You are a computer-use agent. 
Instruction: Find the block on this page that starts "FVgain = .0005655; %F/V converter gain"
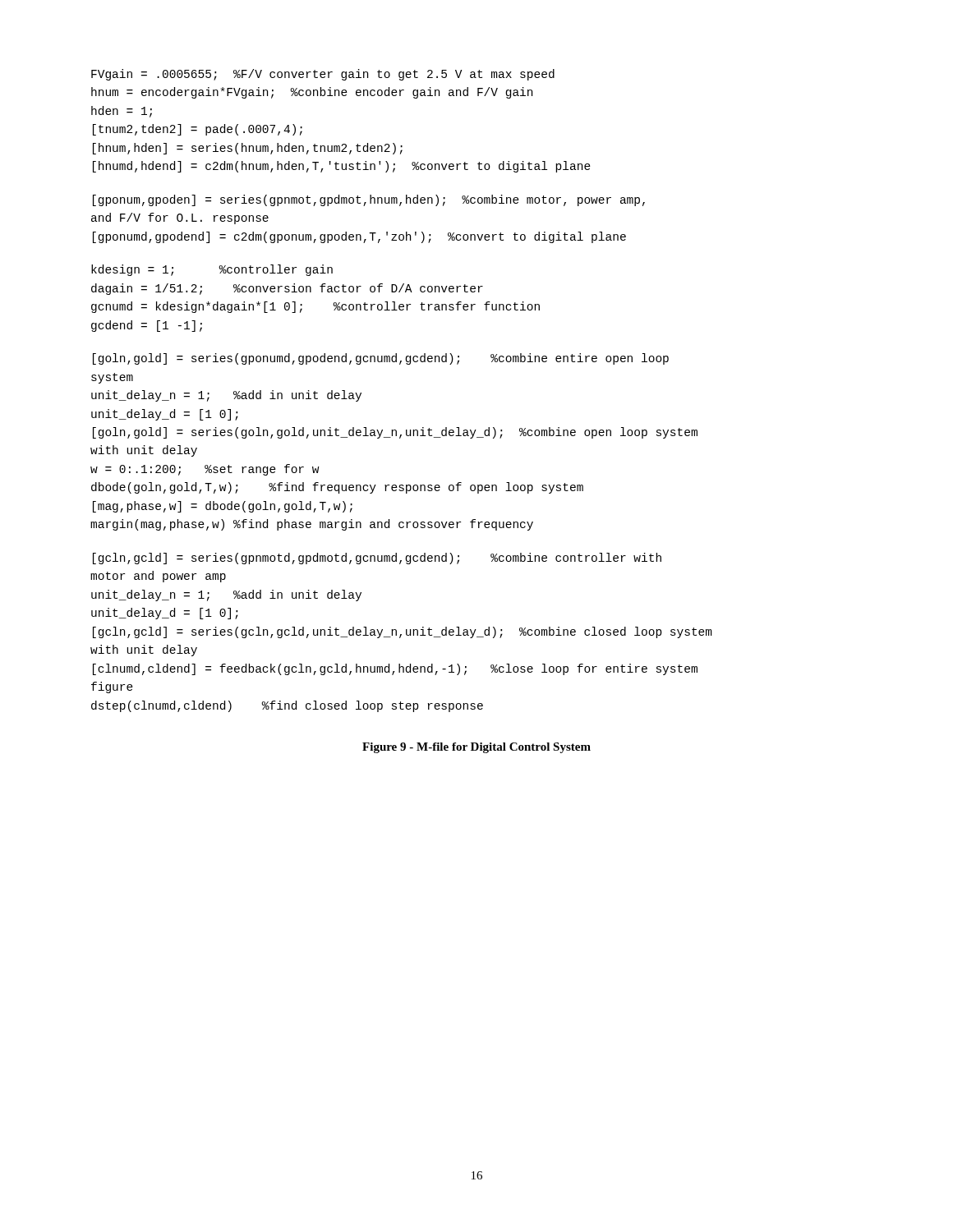[323, 75]
